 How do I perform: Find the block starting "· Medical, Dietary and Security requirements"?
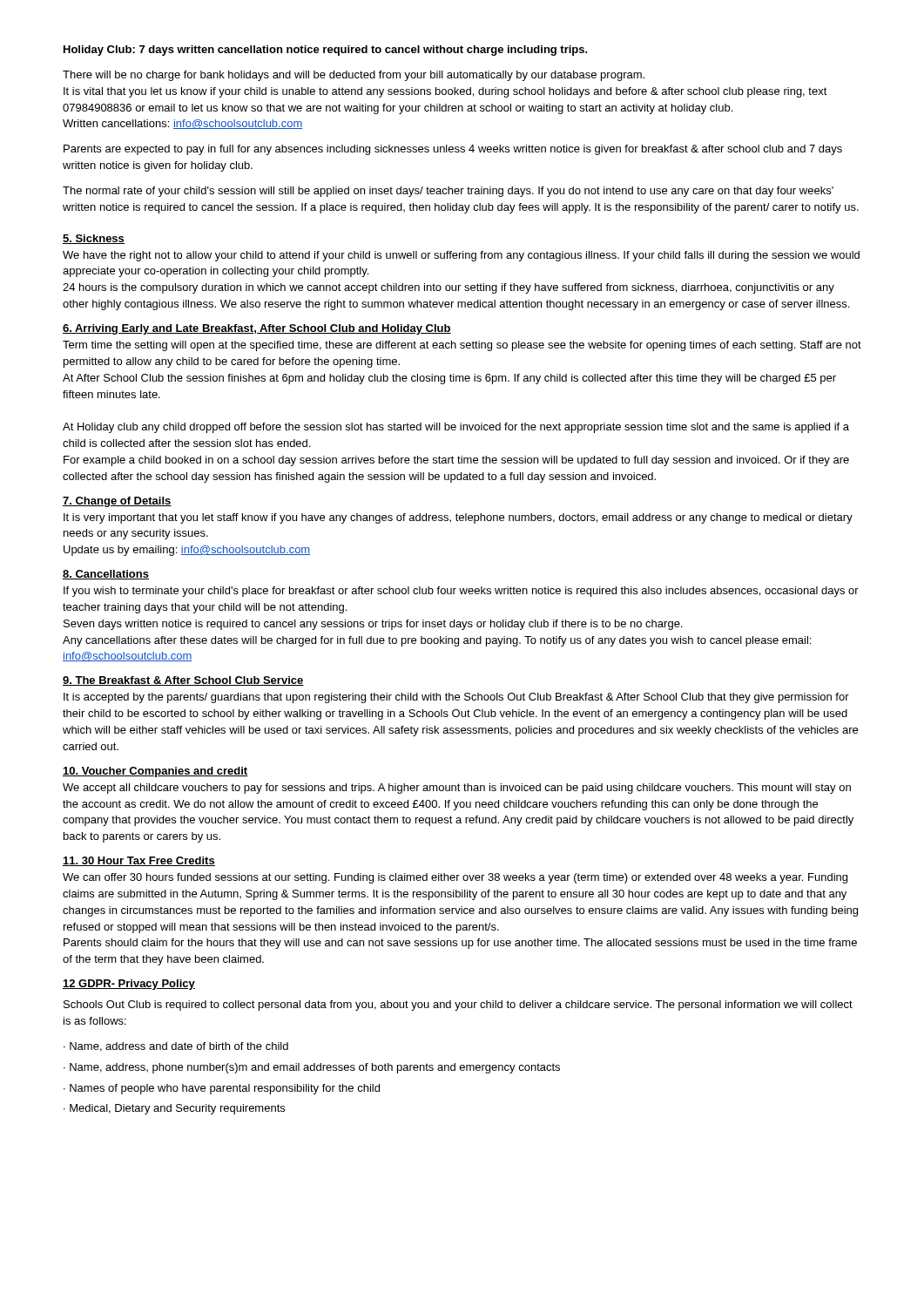174,1108
